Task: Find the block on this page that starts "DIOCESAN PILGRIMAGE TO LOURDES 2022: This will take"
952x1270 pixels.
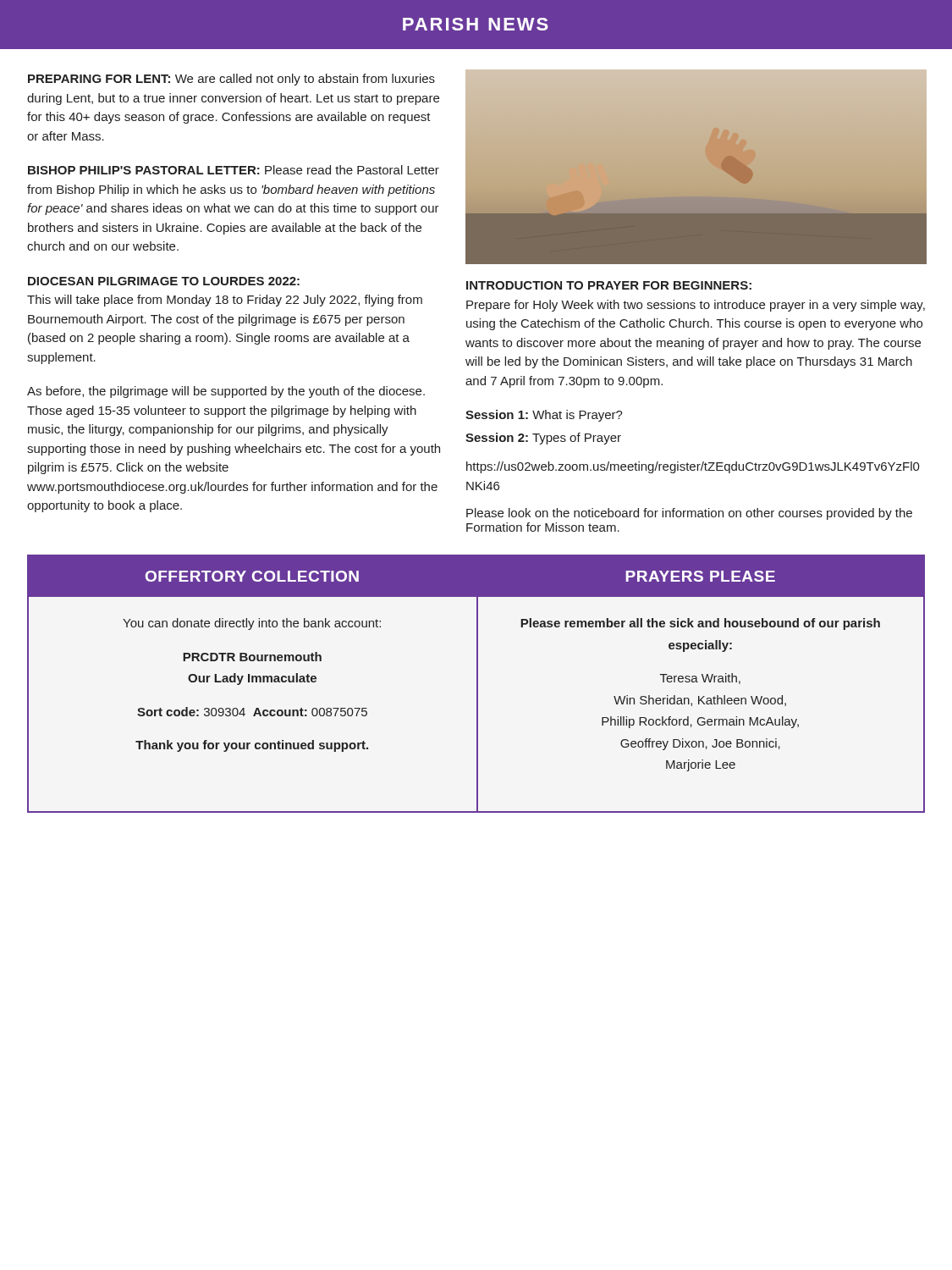Action: (234, 319)
